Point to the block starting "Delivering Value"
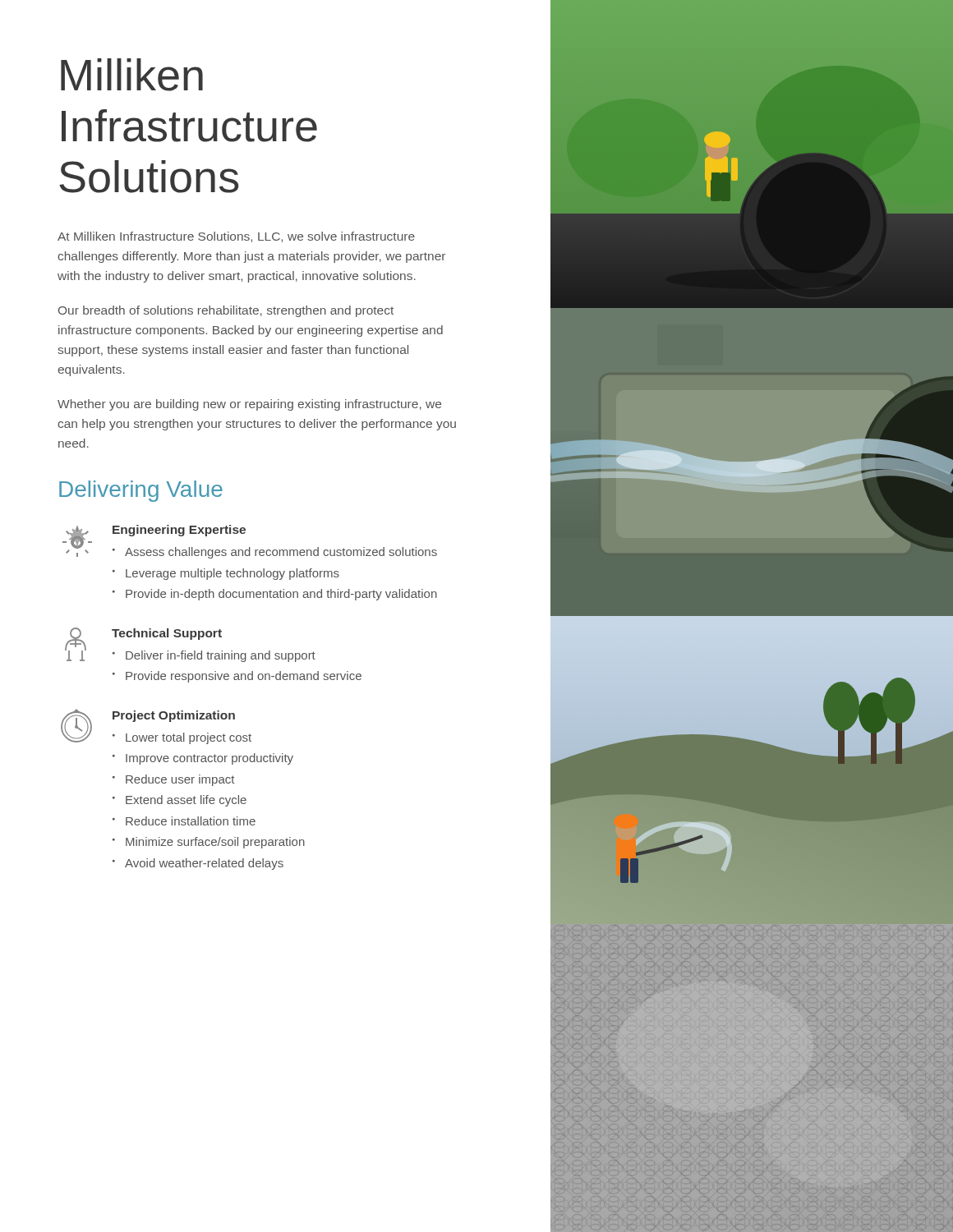 click(140, 489)
